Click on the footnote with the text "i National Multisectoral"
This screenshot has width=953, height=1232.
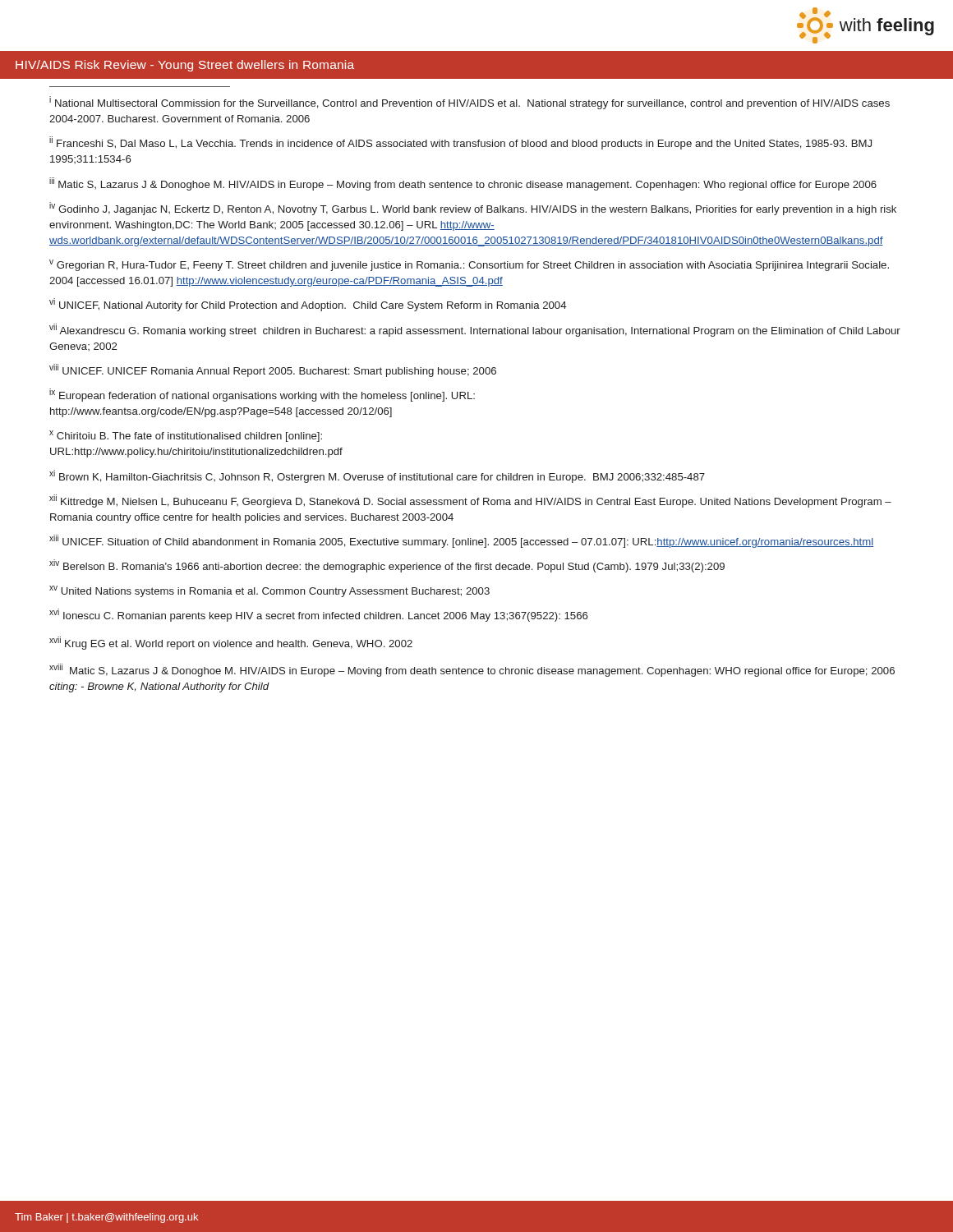470,110
